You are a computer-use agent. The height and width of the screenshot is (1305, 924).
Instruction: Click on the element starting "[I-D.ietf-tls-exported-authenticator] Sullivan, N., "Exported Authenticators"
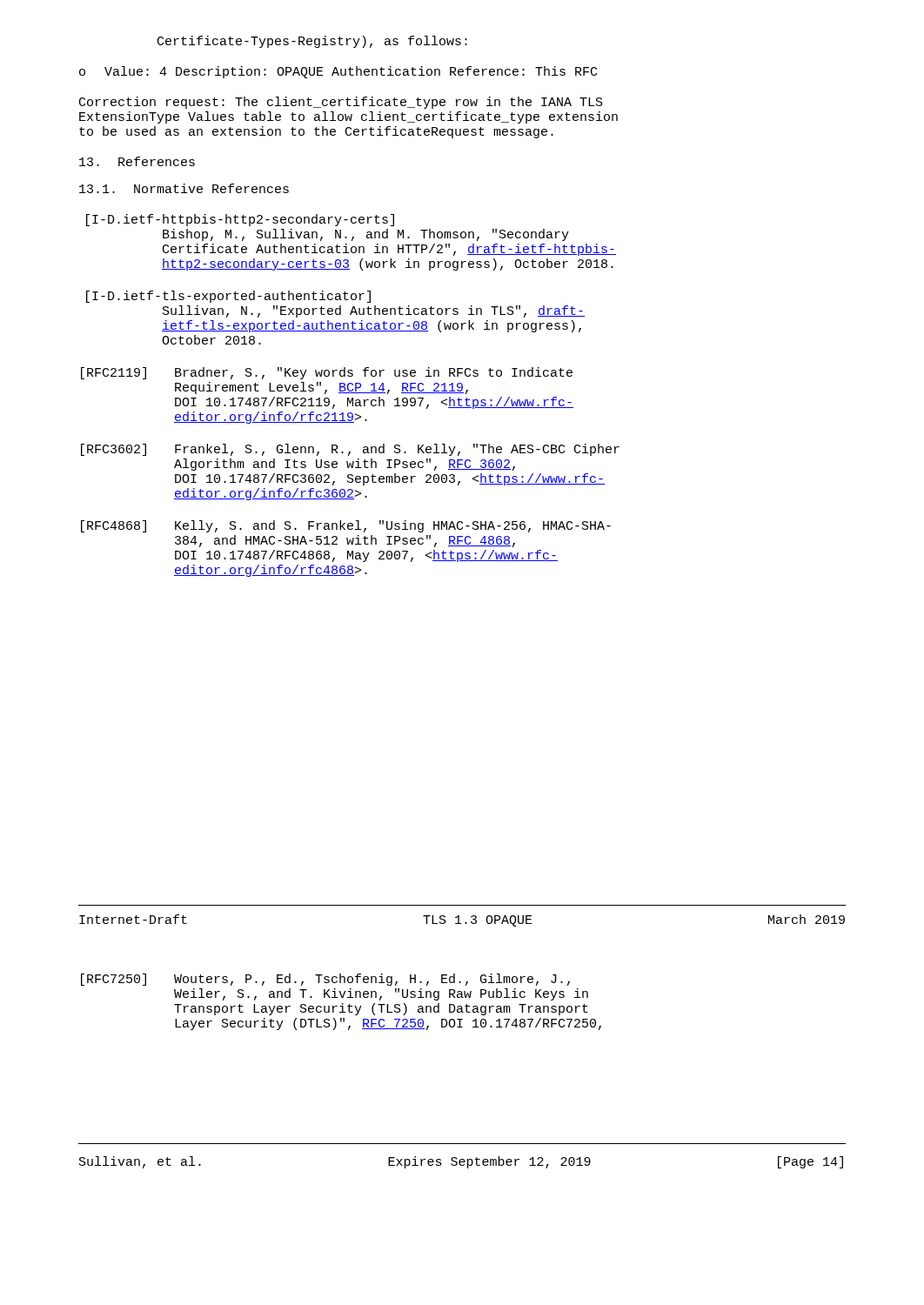(334, 319)
